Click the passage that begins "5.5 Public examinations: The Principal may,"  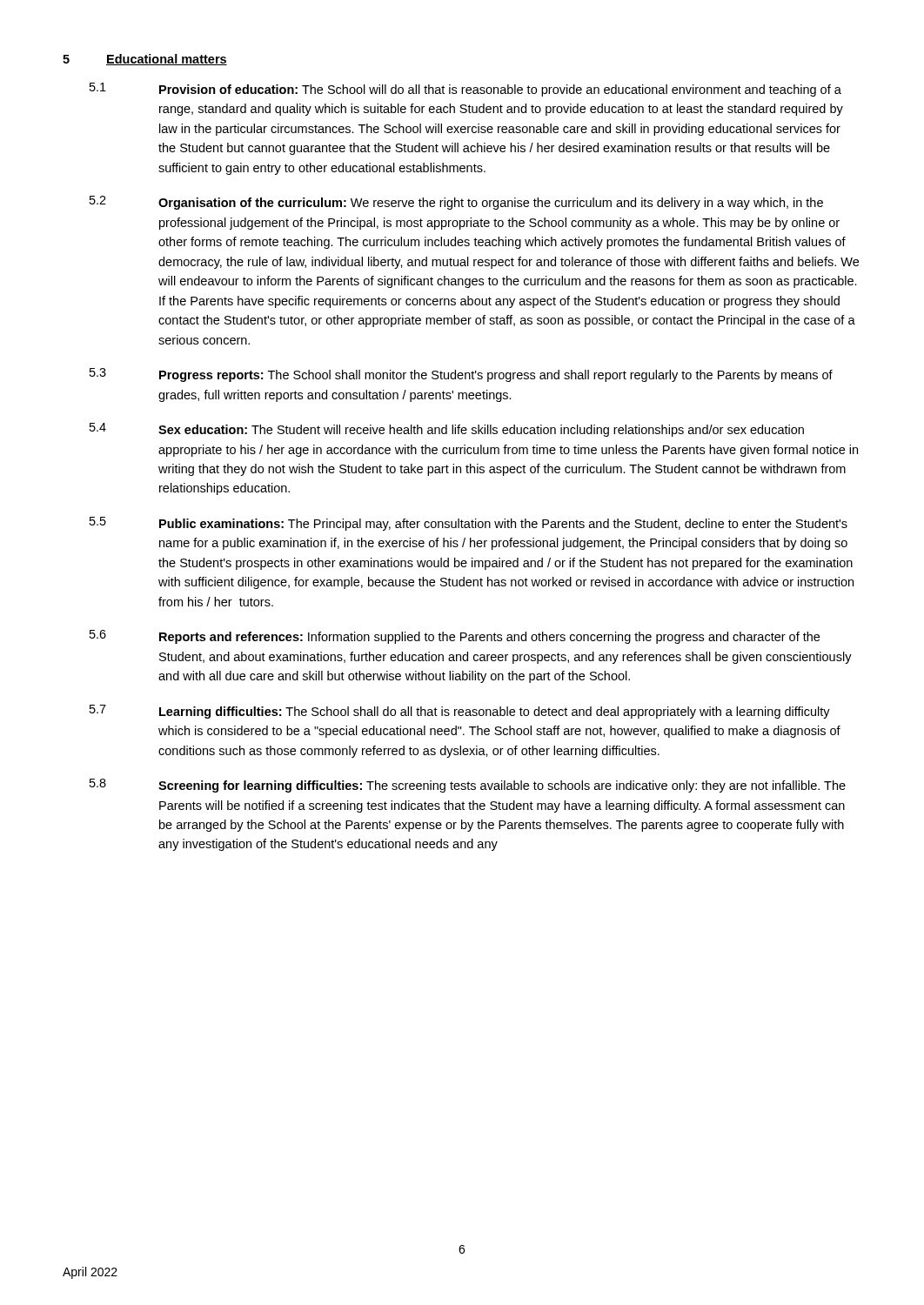[x=462, y=563]
